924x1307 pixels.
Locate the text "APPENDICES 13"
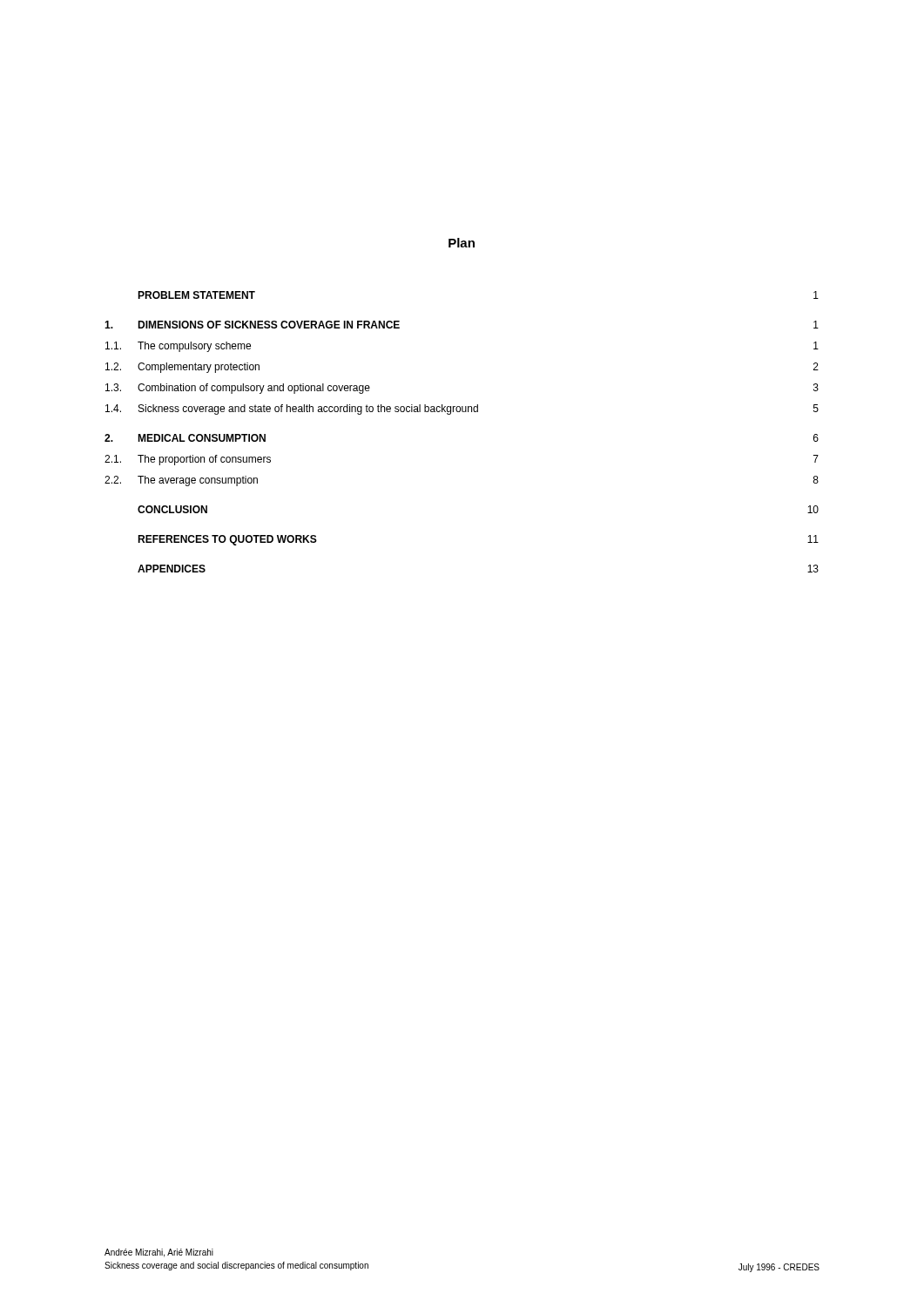[x=160, y=569]
